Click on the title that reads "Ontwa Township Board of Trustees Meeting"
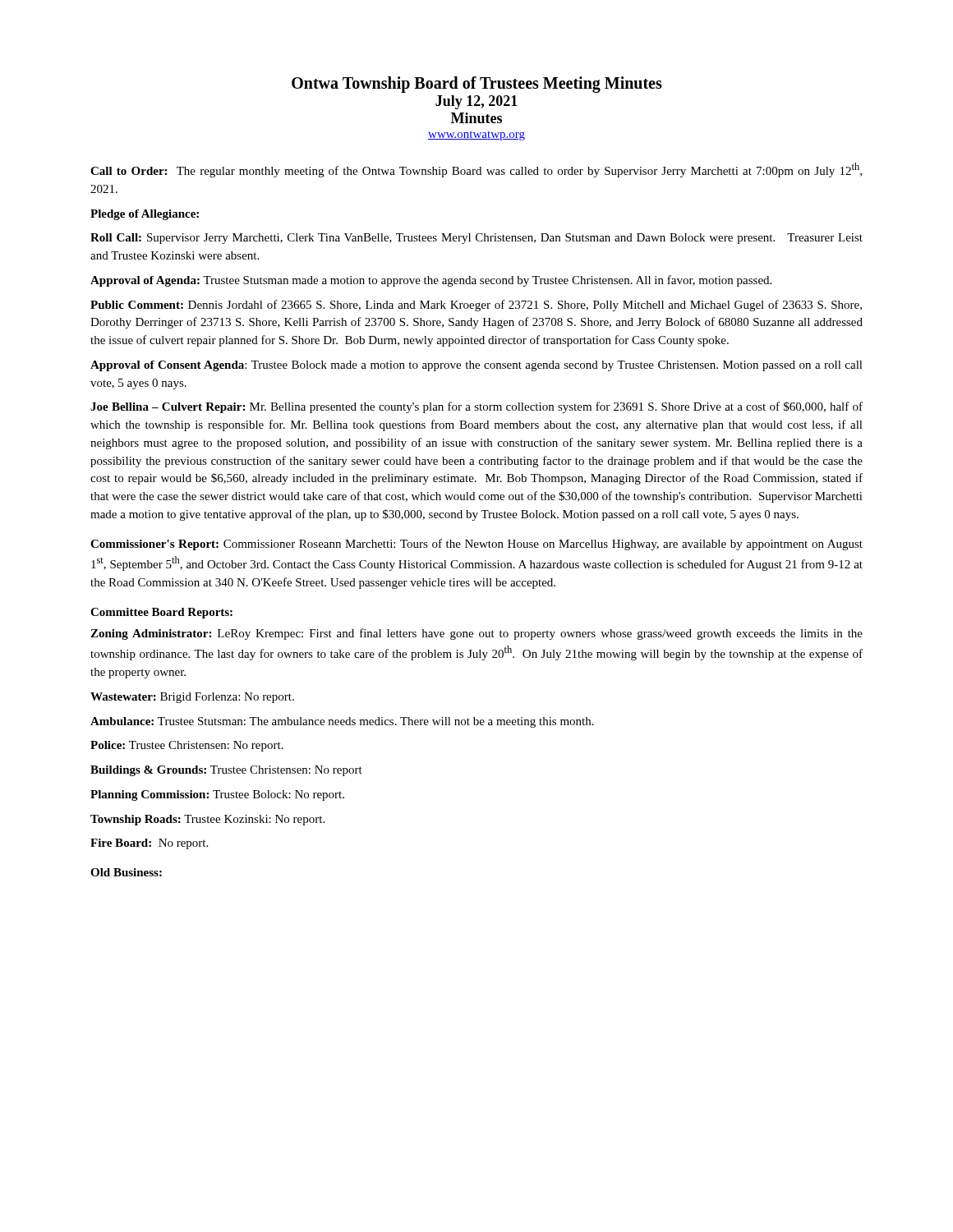The image size is (953, 1232). (476, 108)
